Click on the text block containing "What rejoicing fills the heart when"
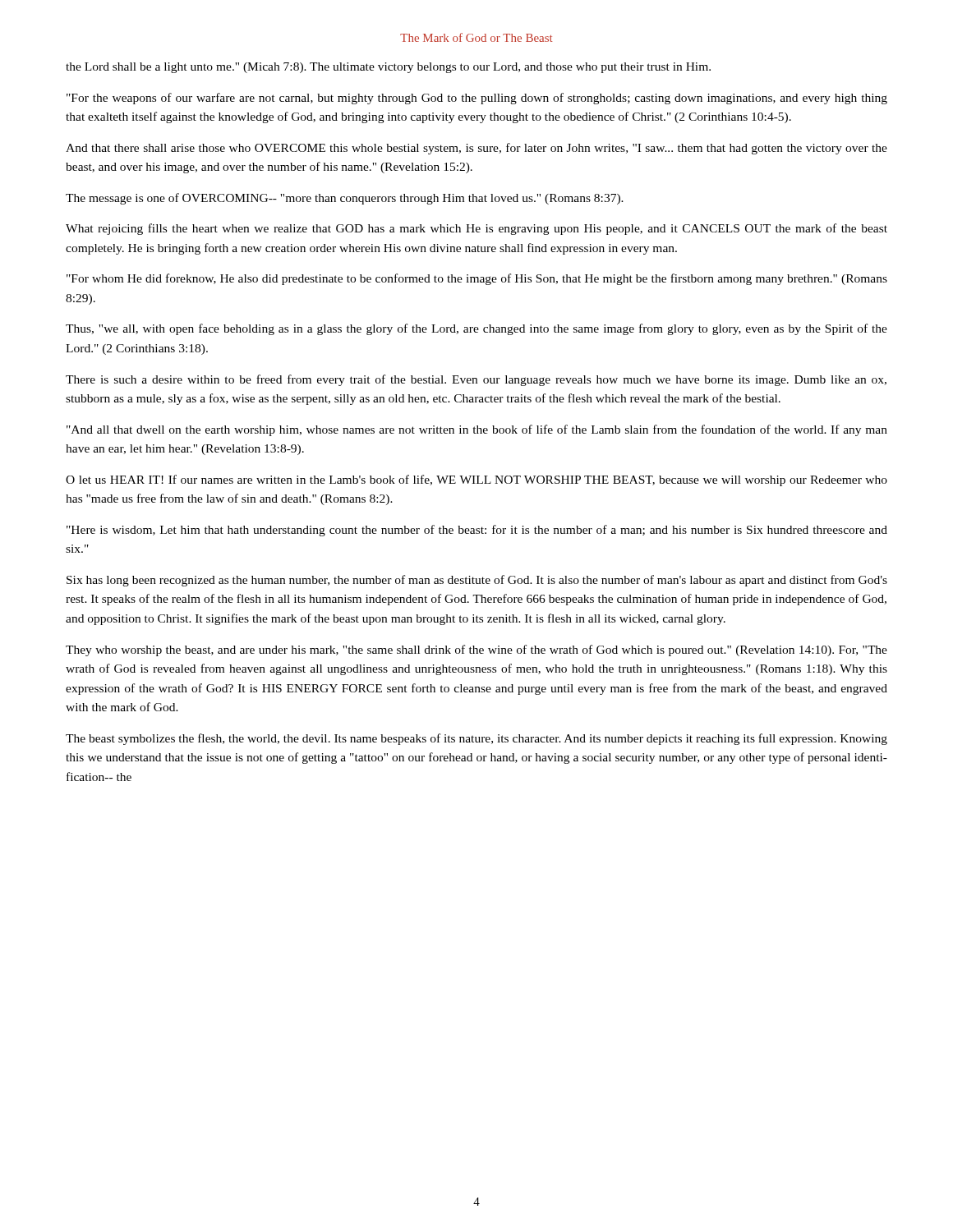 tap(476, 238)
